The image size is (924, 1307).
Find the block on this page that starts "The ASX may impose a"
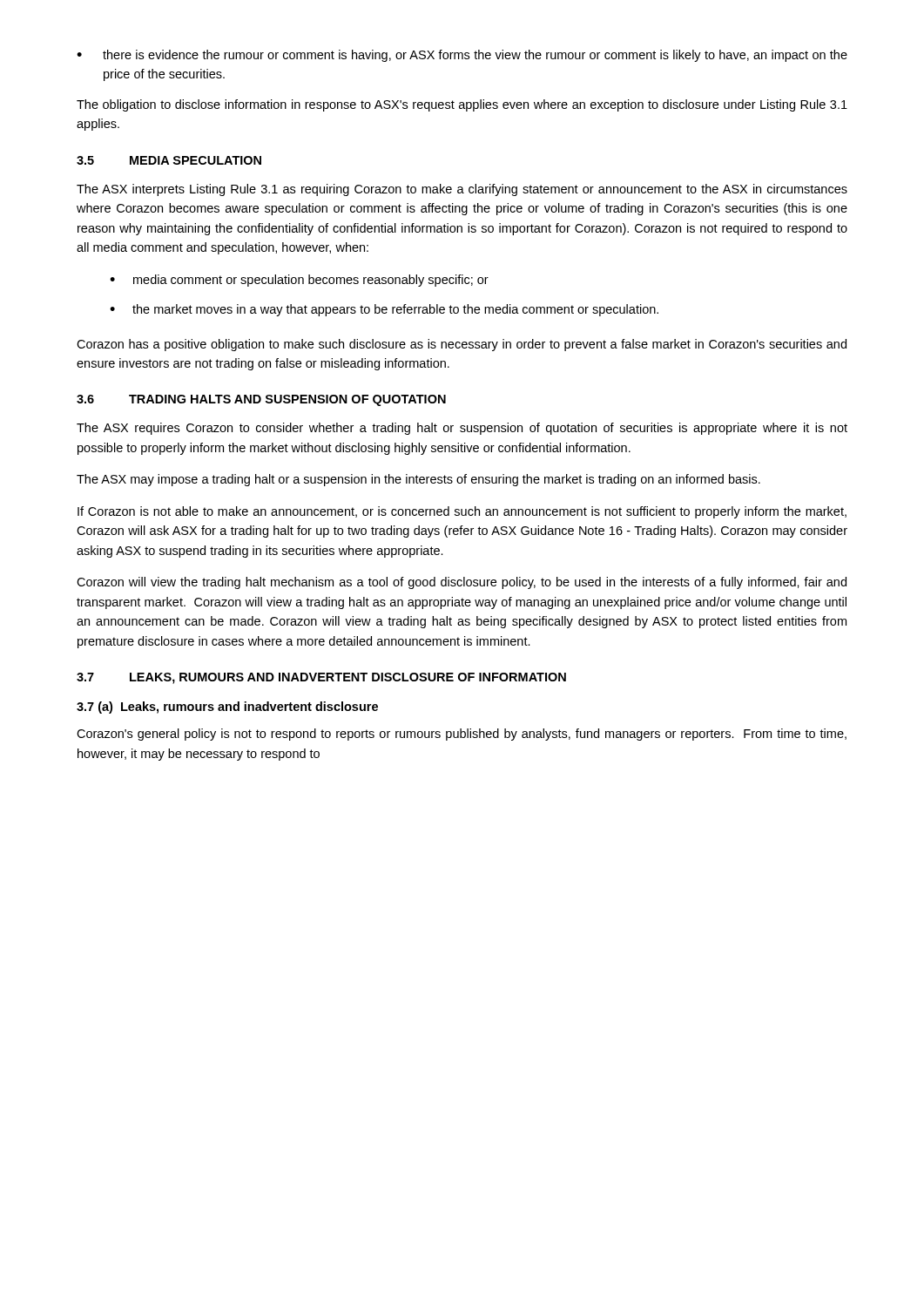click(419, 480)
